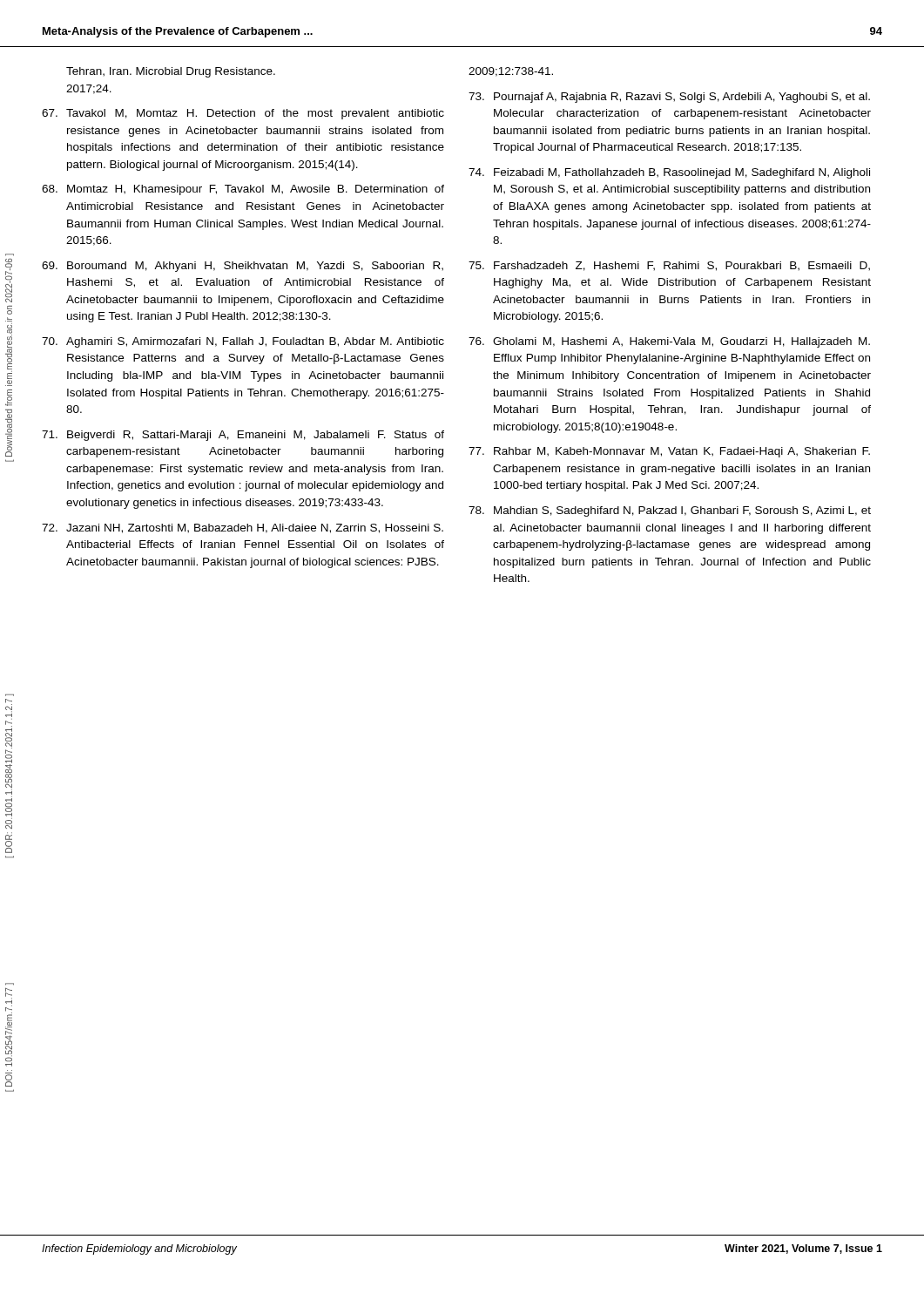Find the block on this page that starts "74. Feizabadi M, Fathollahzadeh B, Rasoolinejad"
The width and height of the screenshot is (924, 1307).
coord(670,206)
